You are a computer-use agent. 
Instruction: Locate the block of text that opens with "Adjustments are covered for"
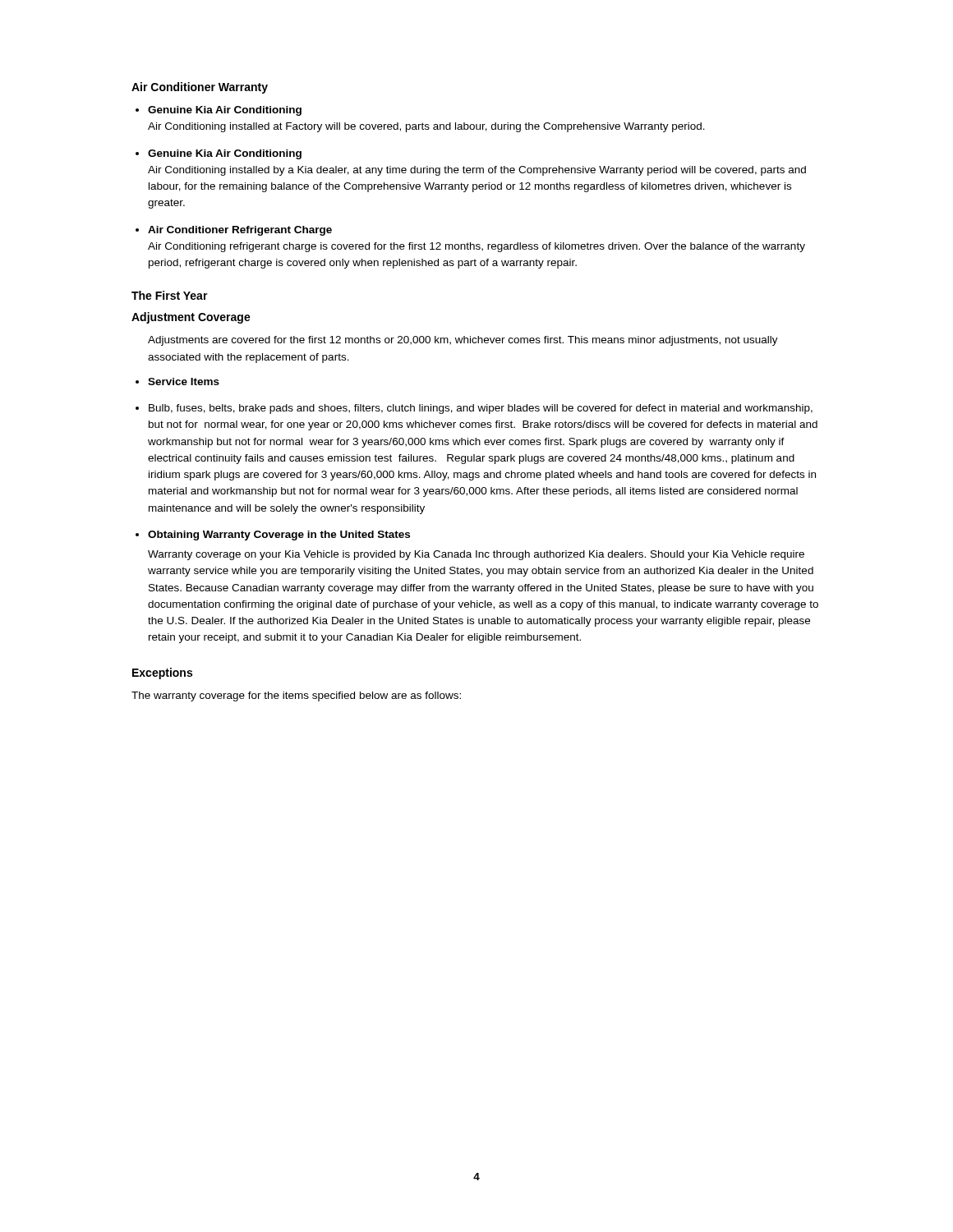coord(463,348)
